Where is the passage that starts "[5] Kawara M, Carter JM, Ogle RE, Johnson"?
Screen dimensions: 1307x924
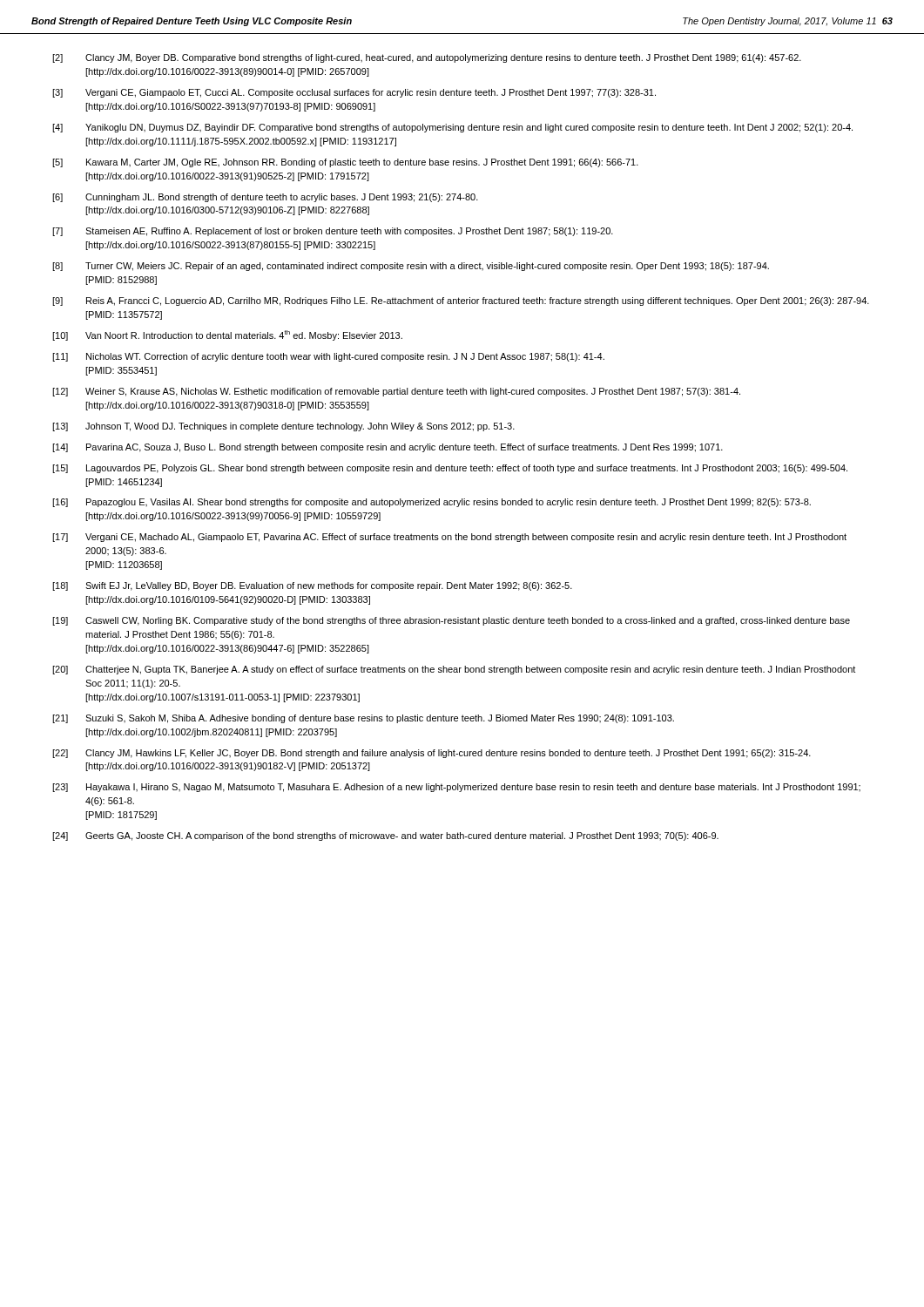(x=462, y=170)
